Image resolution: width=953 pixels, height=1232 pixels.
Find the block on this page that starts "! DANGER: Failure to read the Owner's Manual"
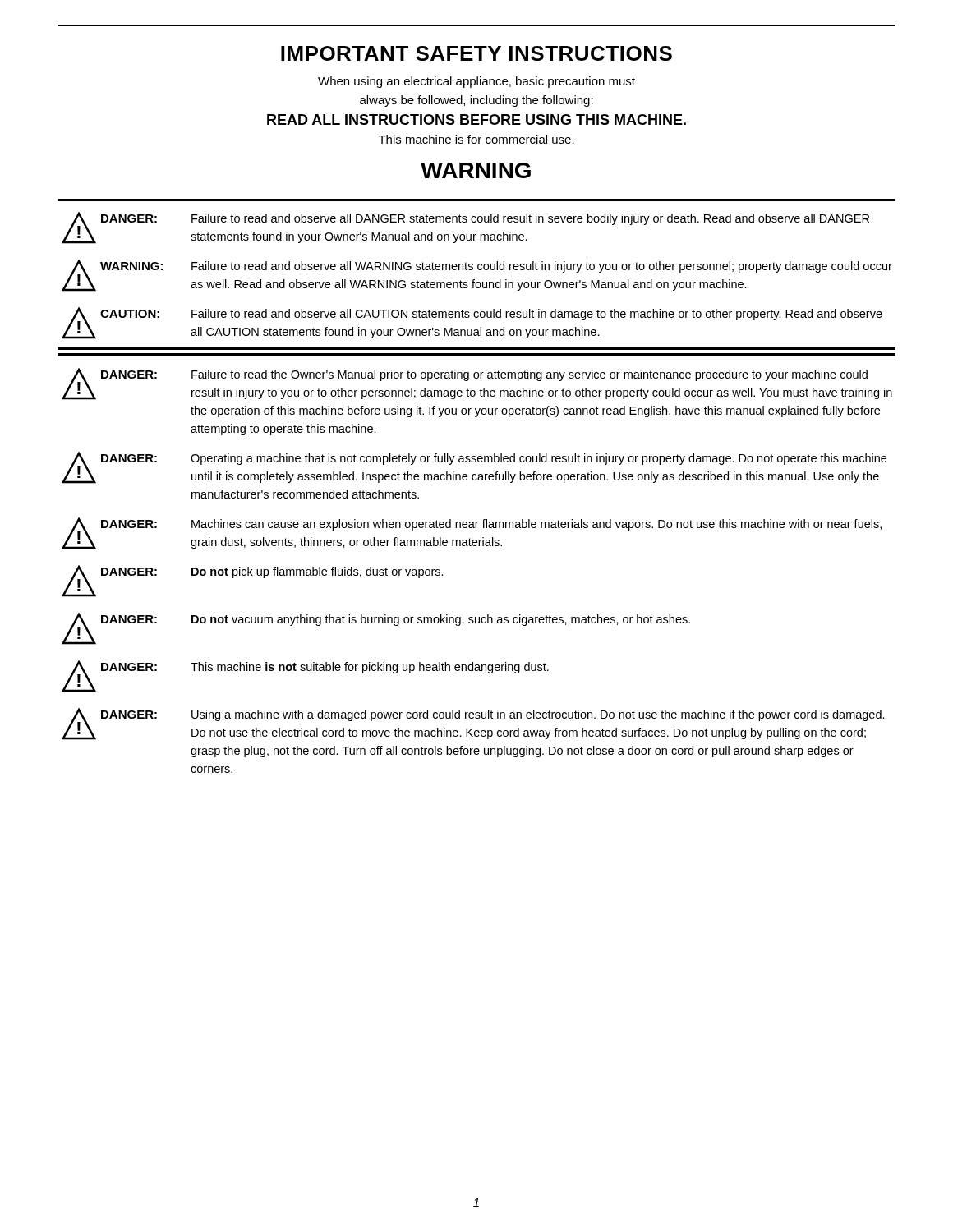[x=476, y=401]
